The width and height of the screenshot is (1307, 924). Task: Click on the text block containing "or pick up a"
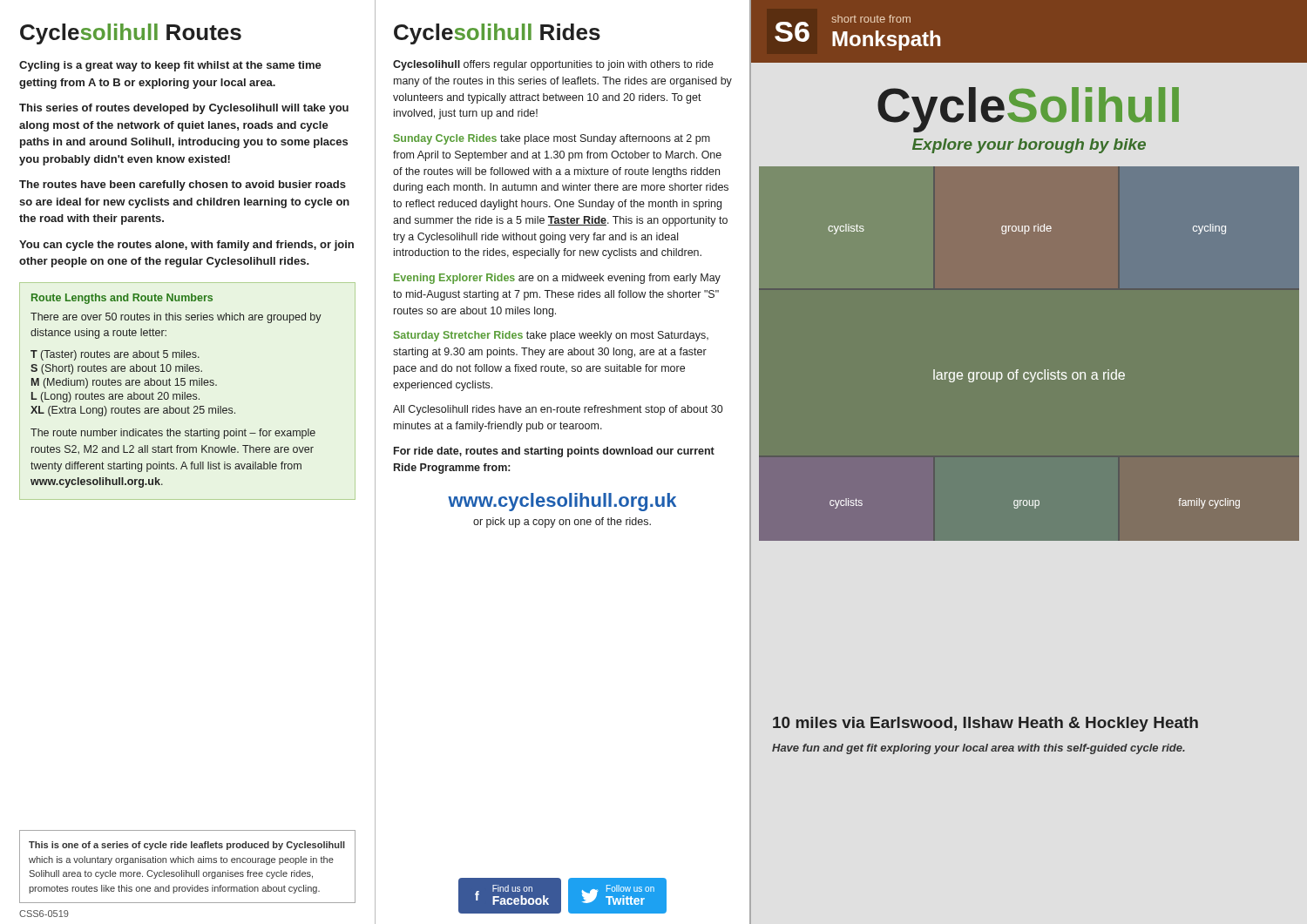point(562,522)
